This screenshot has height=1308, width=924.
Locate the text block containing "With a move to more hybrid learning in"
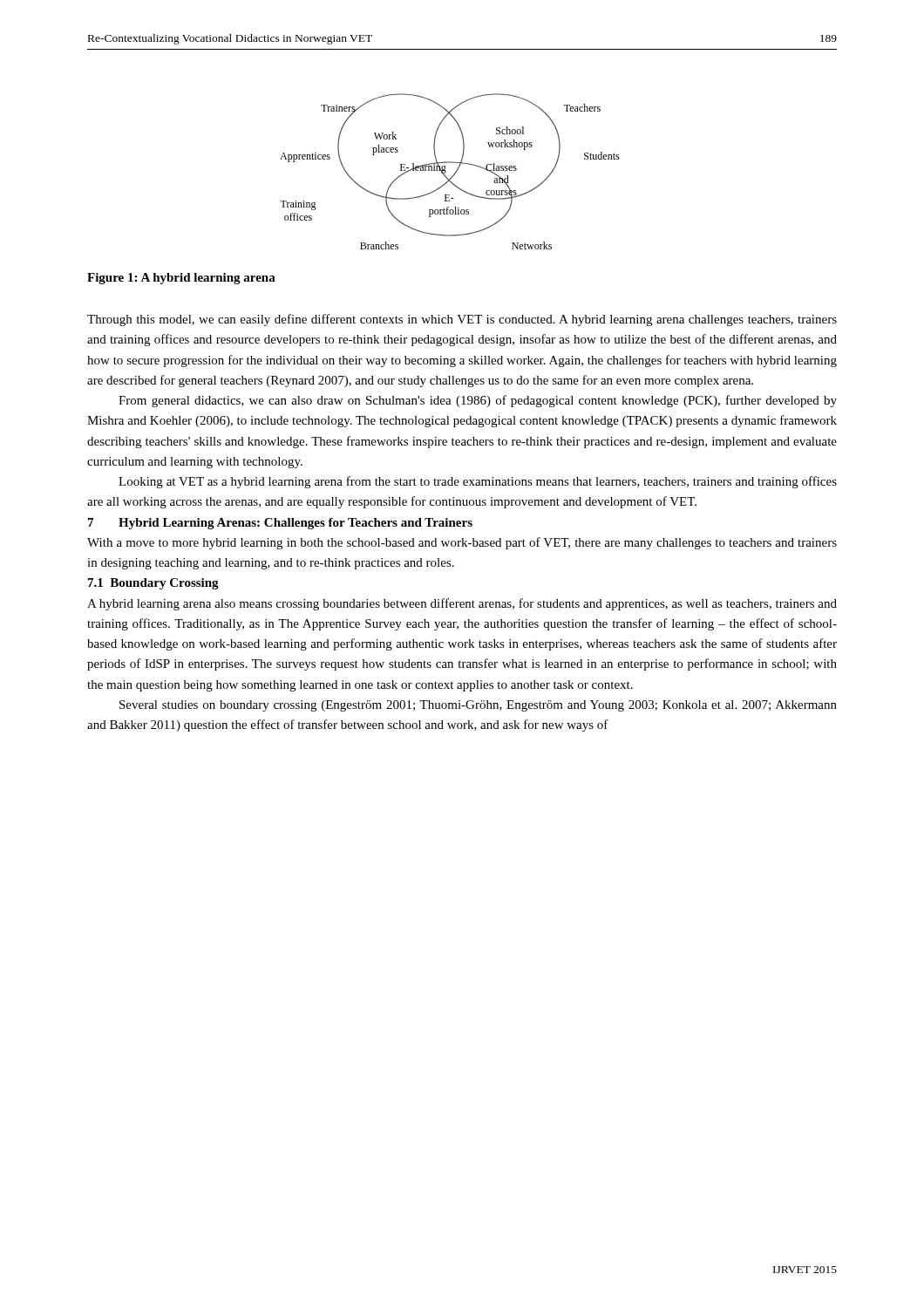coord(462,553)
